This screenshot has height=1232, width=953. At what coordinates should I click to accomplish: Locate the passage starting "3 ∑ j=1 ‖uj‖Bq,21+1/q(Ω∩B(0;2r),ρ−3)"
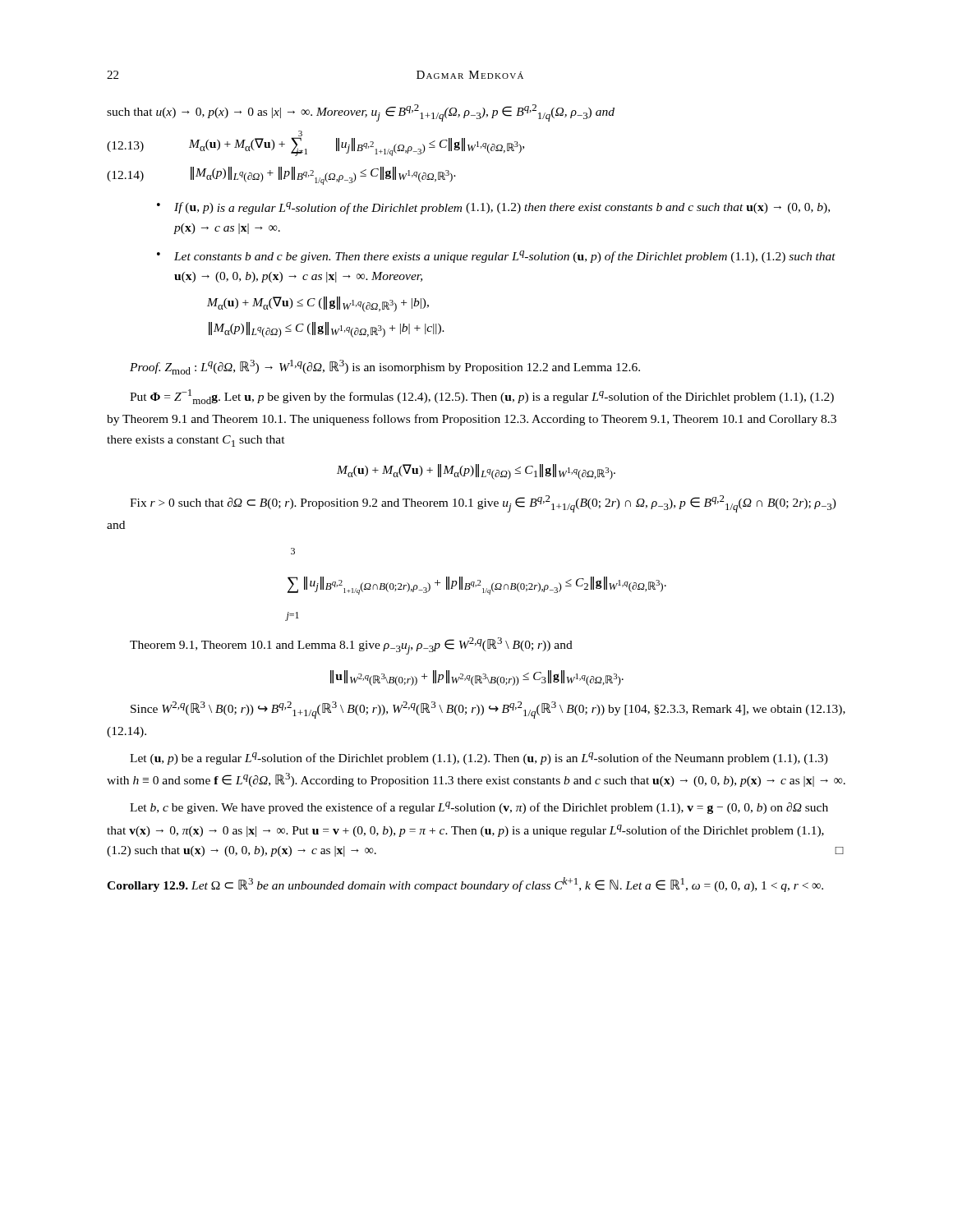coord(476,584)
